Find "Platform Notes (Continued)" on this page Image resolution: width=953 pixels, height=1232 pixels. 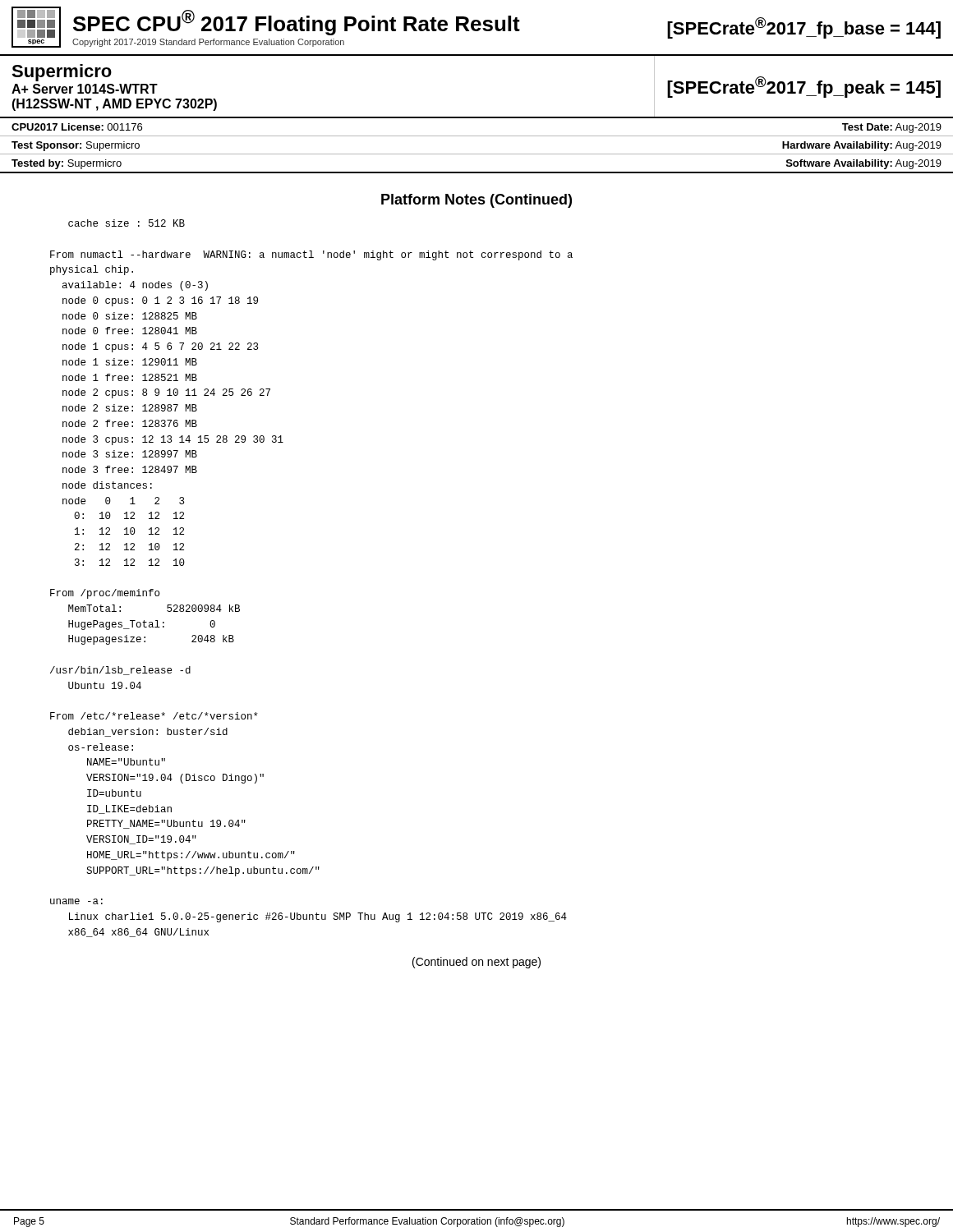tap(476, 200)
